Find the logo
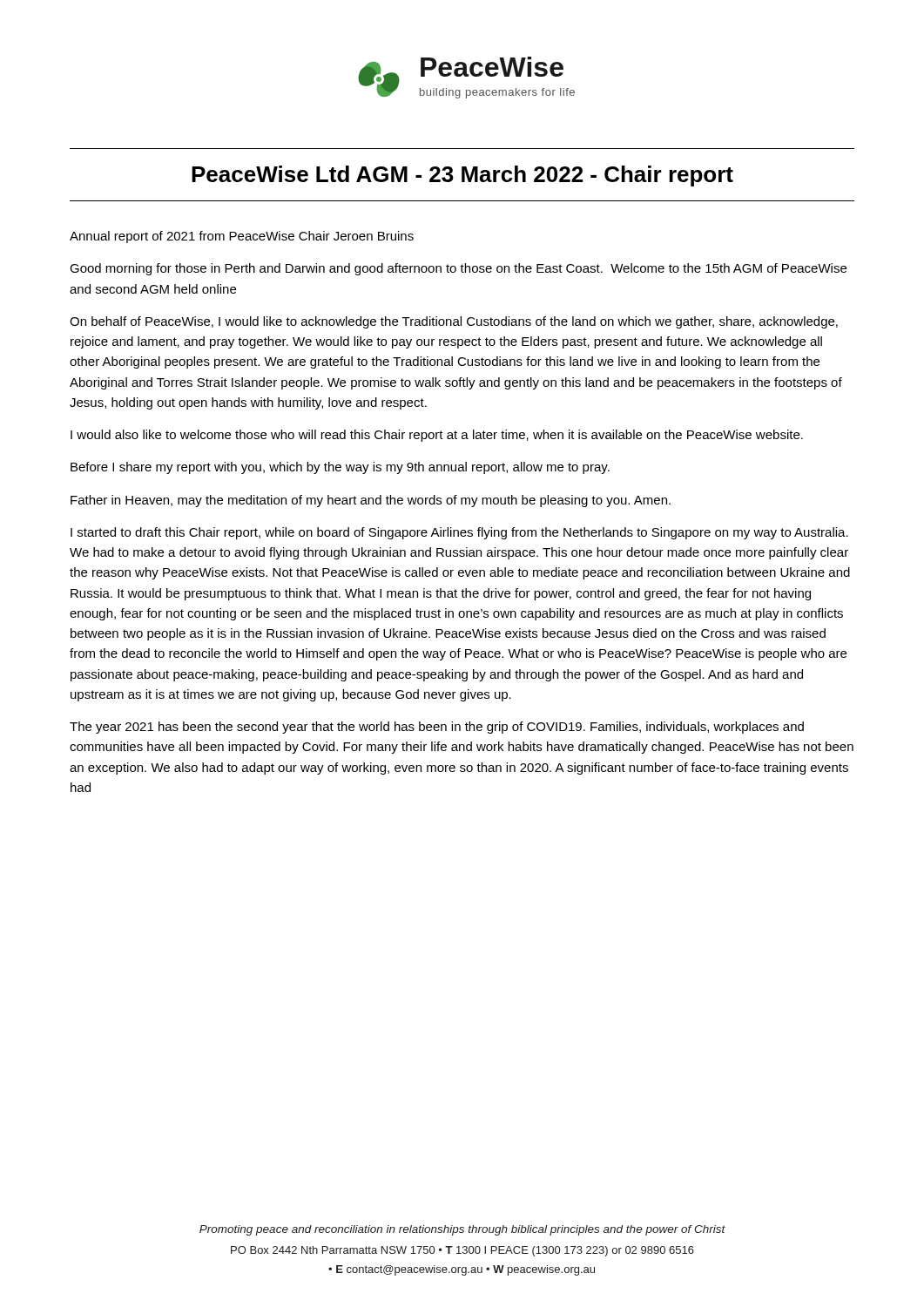 point(462,64)
